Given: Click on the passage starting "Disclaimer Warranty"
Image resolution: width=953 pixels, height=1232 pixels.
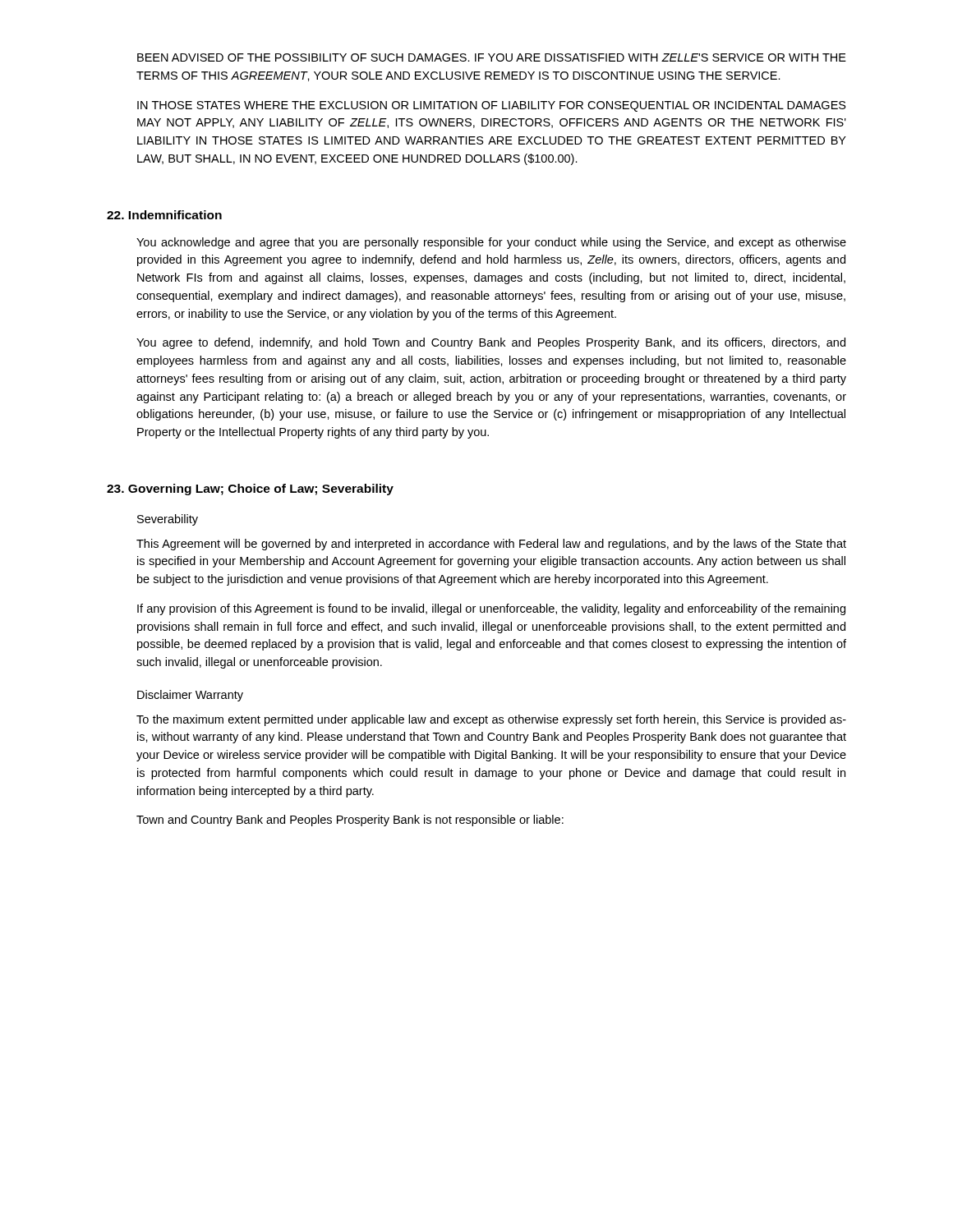Looking at the screenshot, I should [x=190, y=695].
